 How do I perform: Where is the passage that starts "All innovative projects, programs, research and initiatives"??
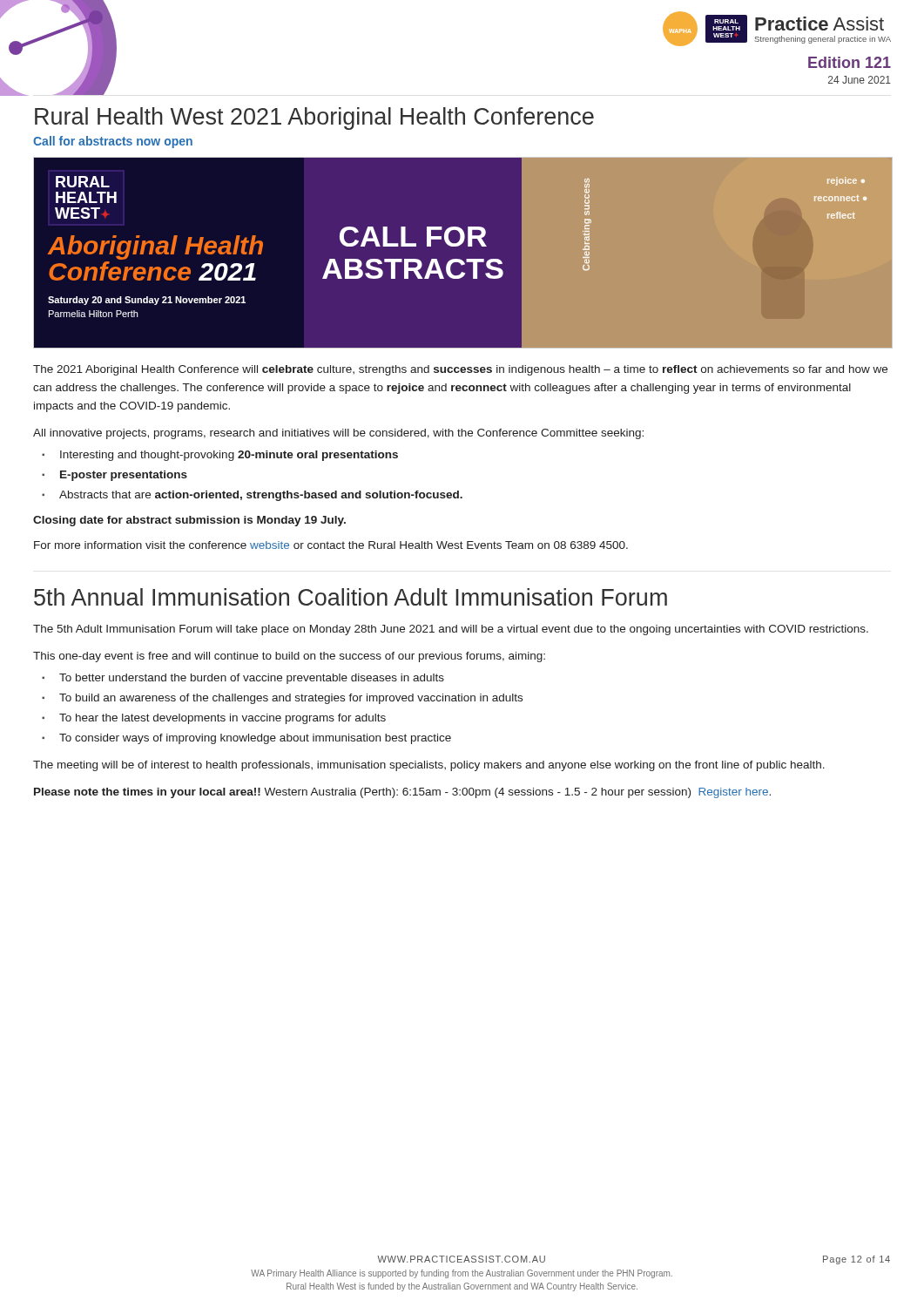click(339, 433)
